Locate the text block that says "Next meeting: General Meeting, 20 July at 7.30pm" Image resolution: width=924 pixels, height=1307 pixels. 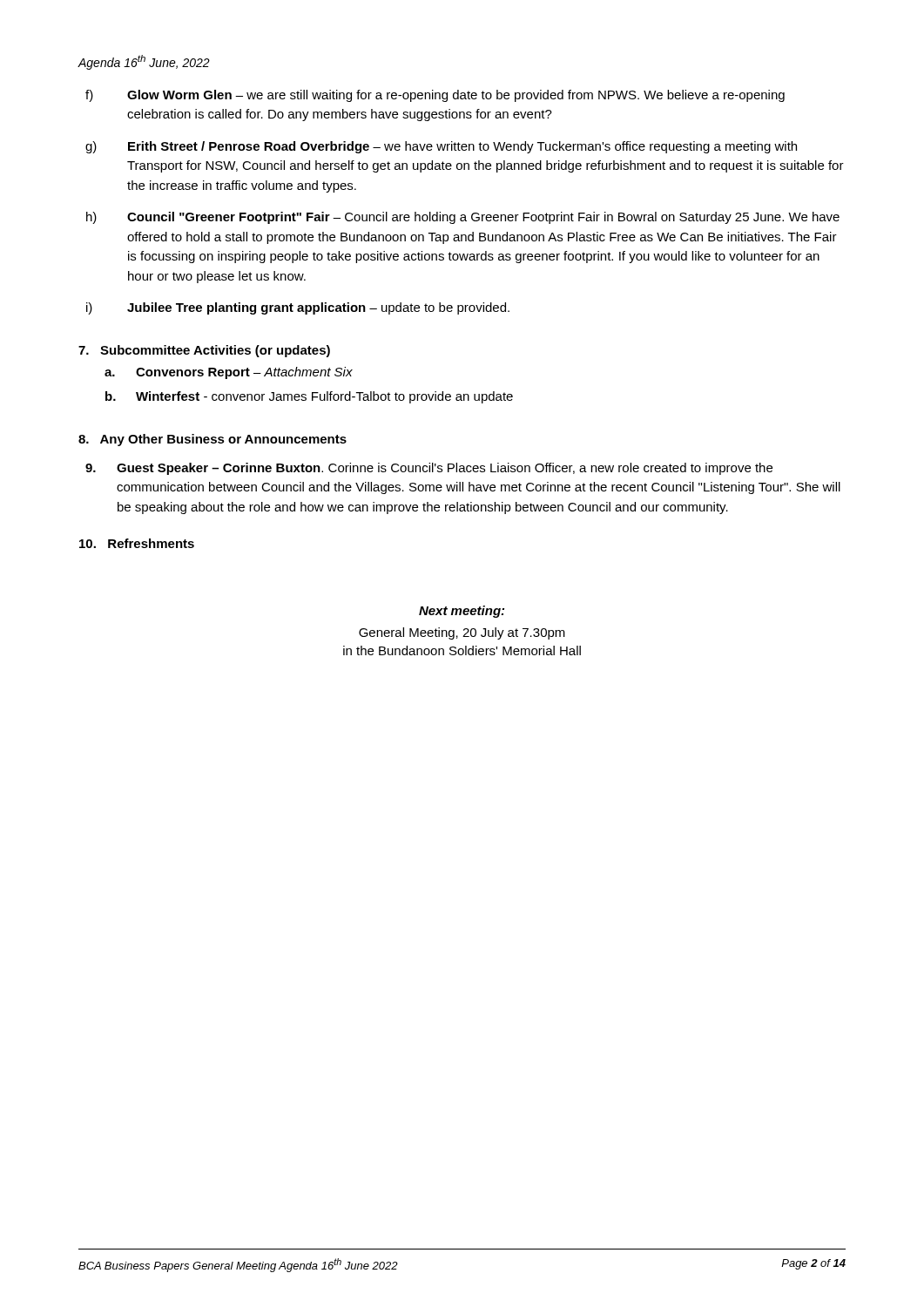pyautogui.click(x=462, y=630)
